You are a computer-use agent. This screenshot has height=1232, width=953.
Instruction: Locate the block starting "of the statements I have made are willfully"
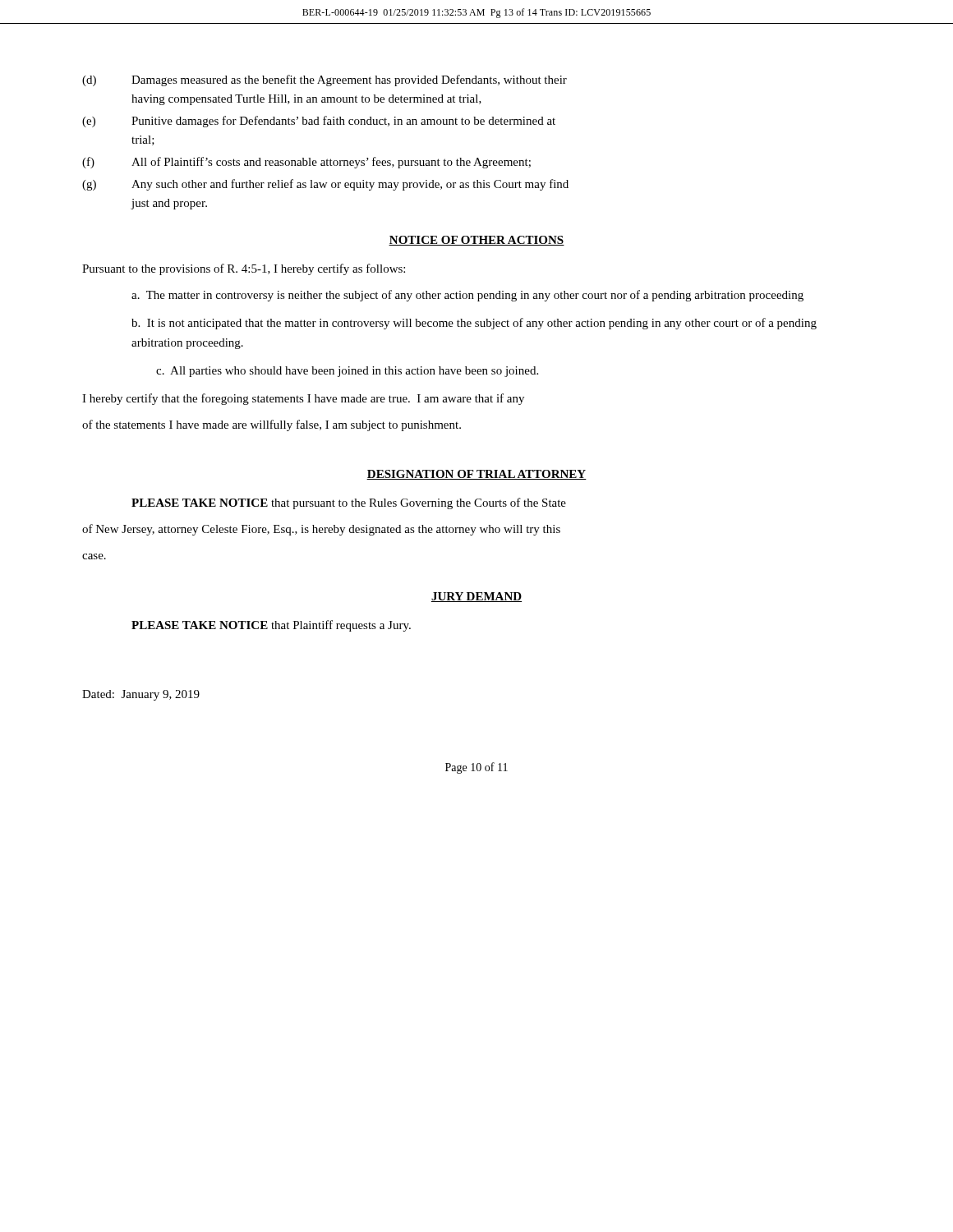[272, 425]
